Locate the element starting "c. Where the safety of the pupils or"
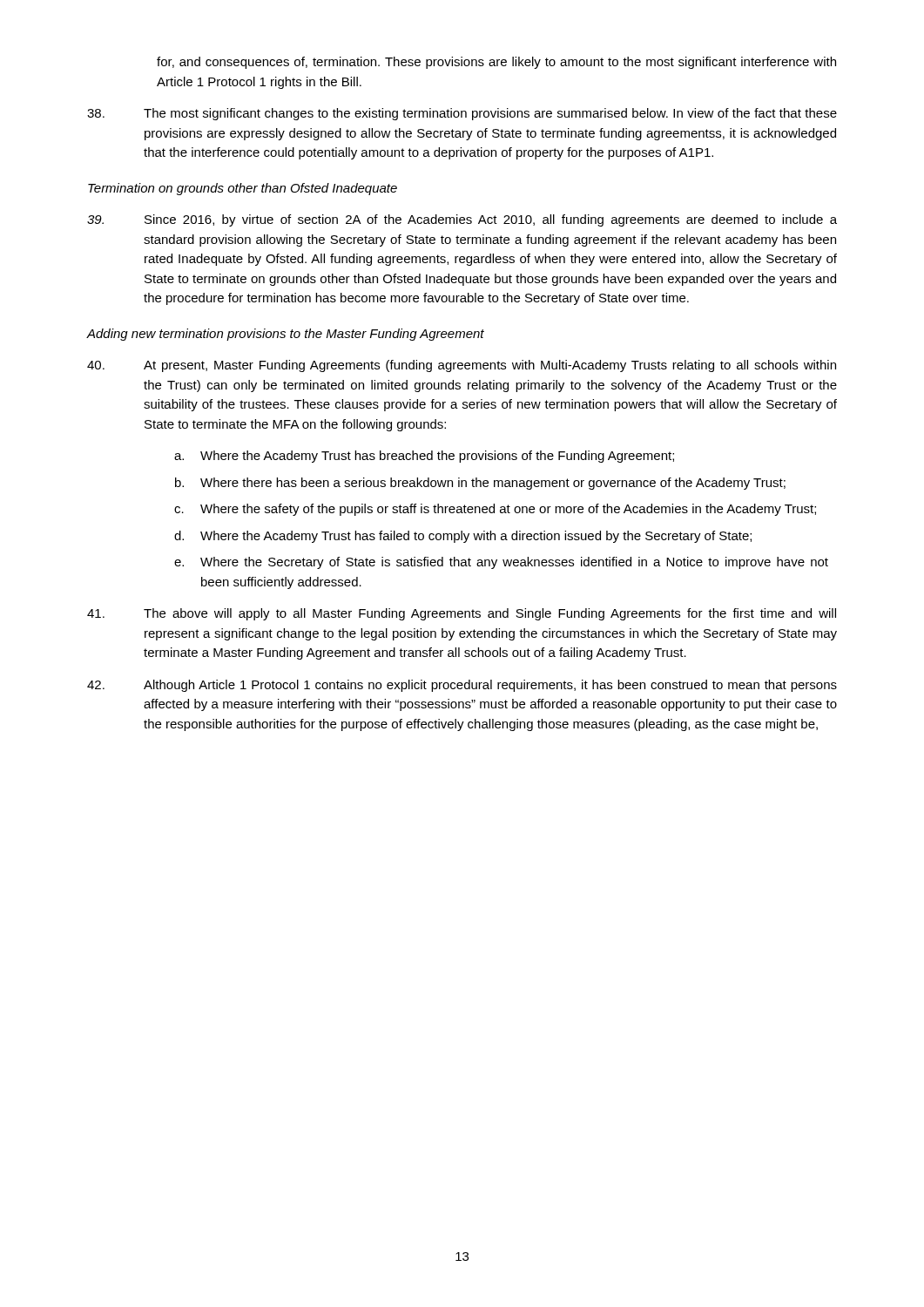The width and height of the screenshot is (924, 1307). [506, 509]
